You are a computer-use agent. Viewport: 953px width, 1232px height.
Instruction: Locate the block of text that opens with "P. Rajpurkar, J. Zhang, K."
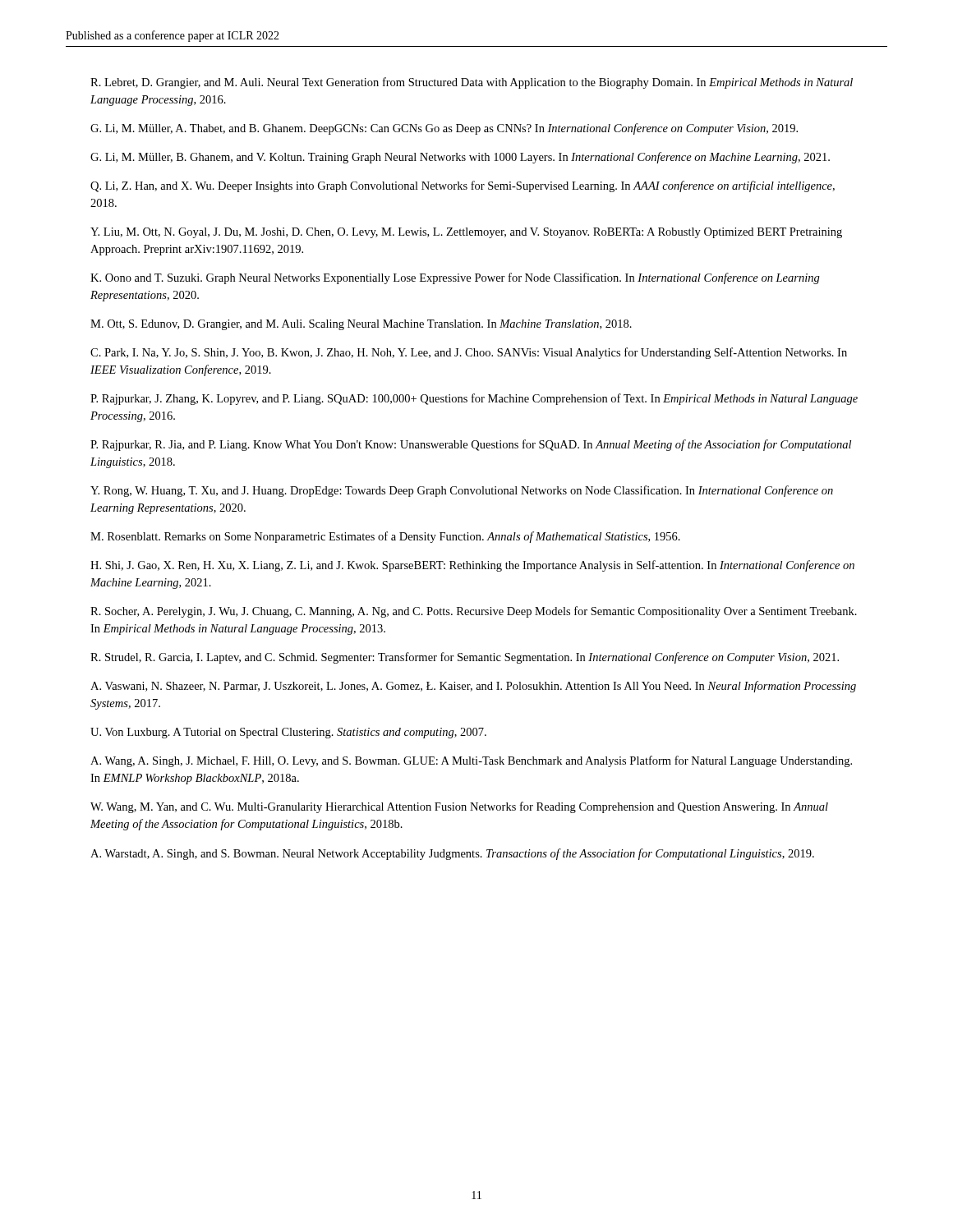476,408
